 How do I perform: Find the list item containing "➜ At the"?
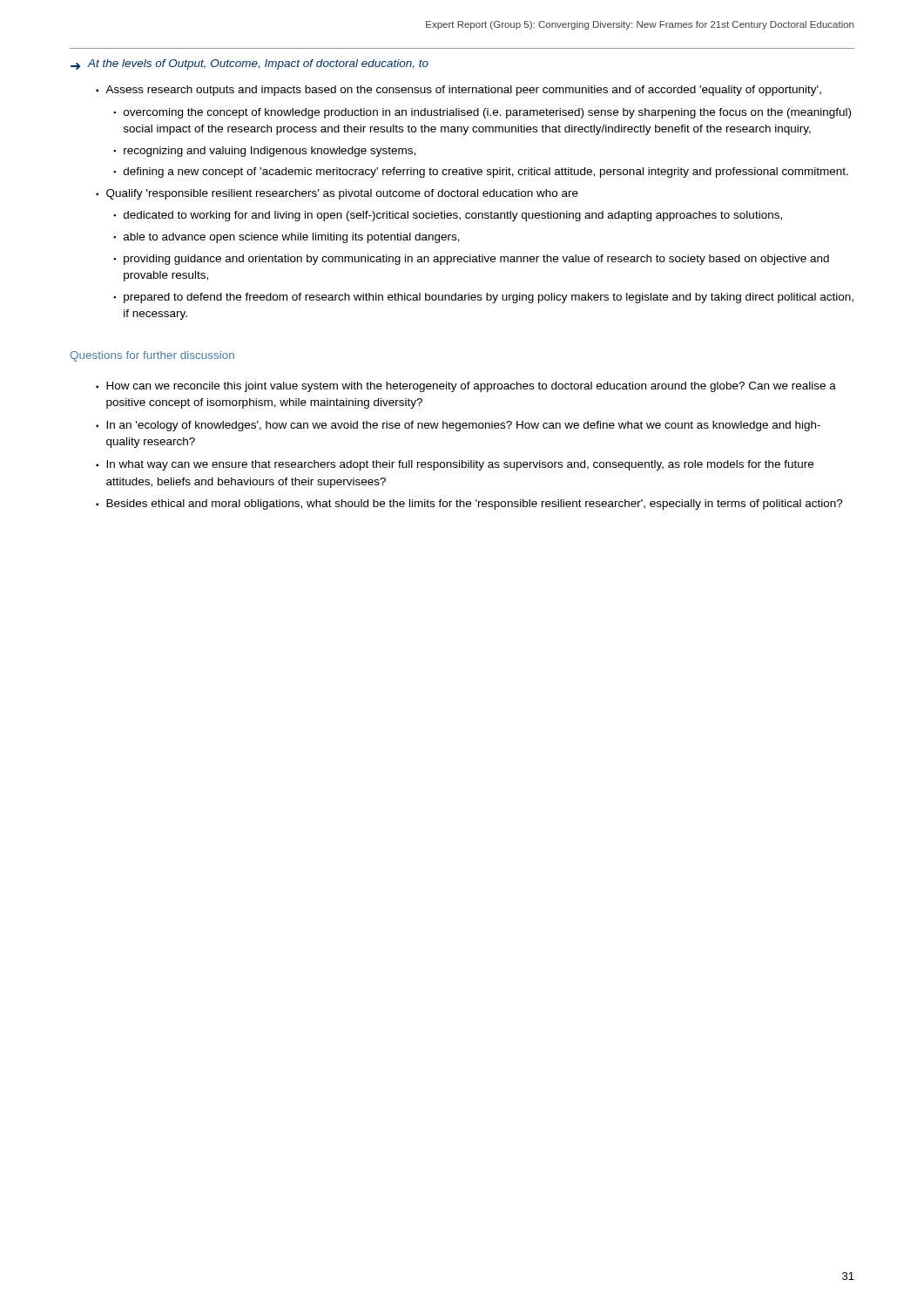(x=249, y=65)
